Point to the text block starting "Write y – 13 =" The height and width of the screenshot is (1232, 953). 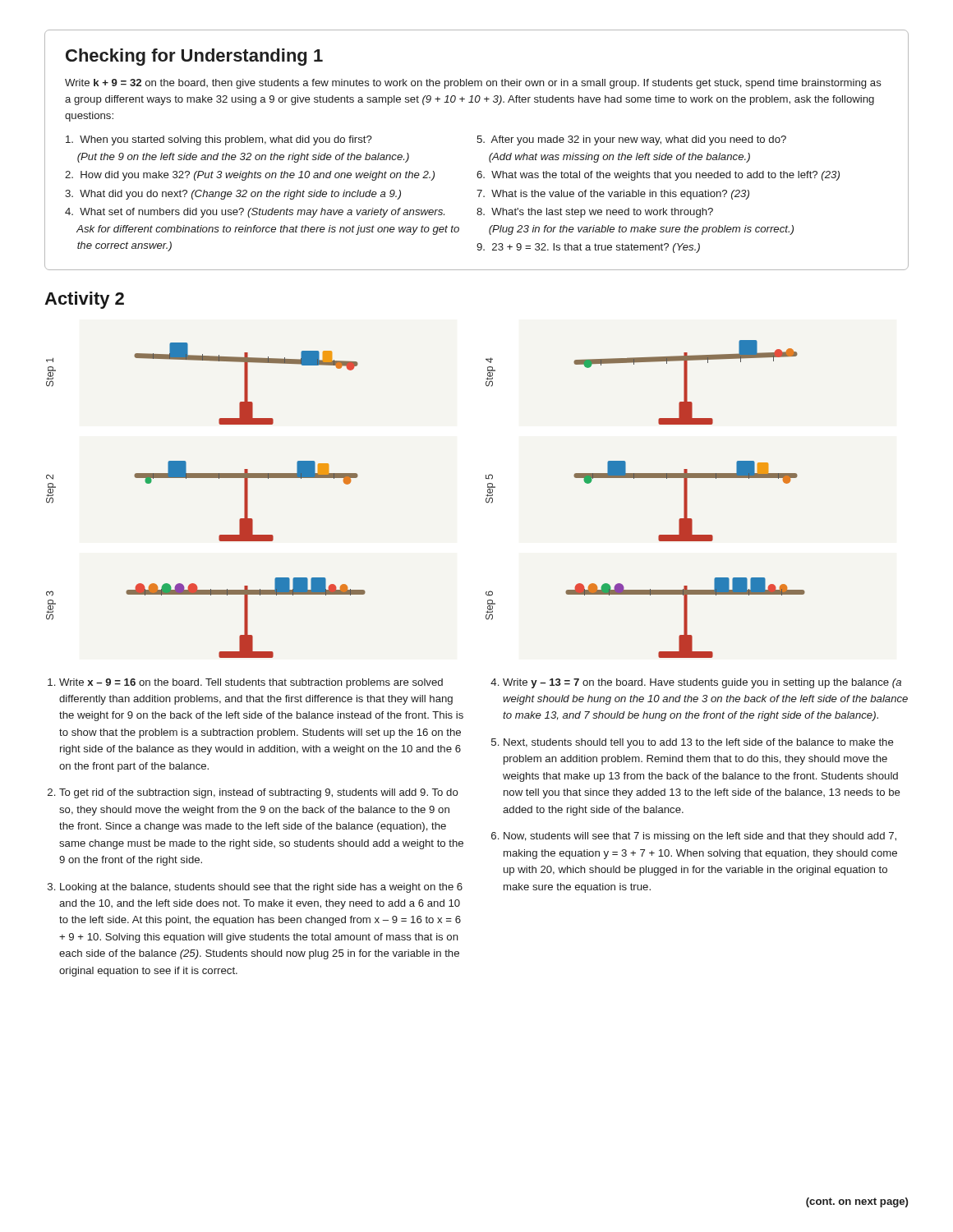pyautogui.click(x=706, y=699)
